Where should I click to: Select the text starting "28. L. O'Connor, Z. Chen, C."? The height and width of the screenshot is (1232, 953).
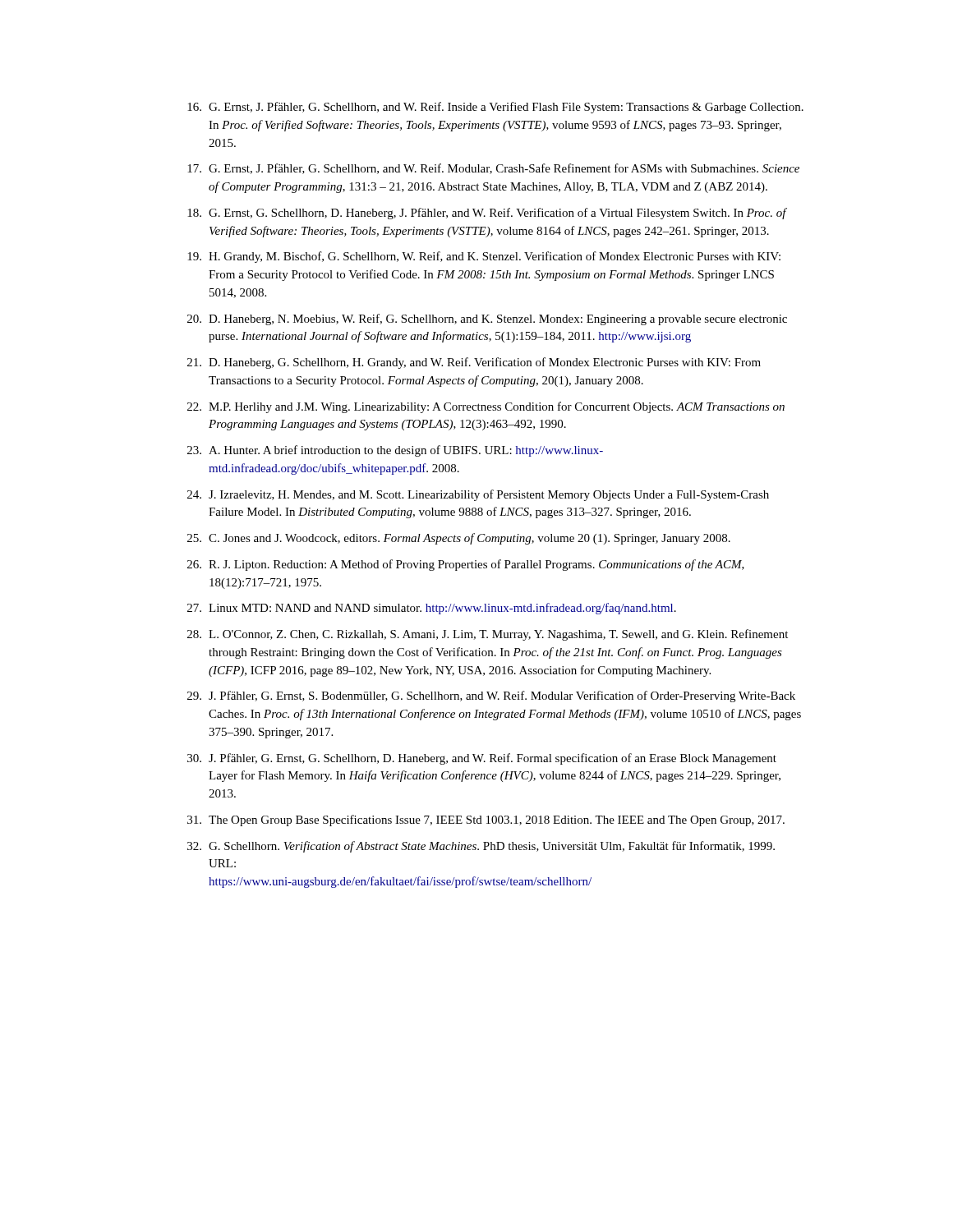pos(489,653)
